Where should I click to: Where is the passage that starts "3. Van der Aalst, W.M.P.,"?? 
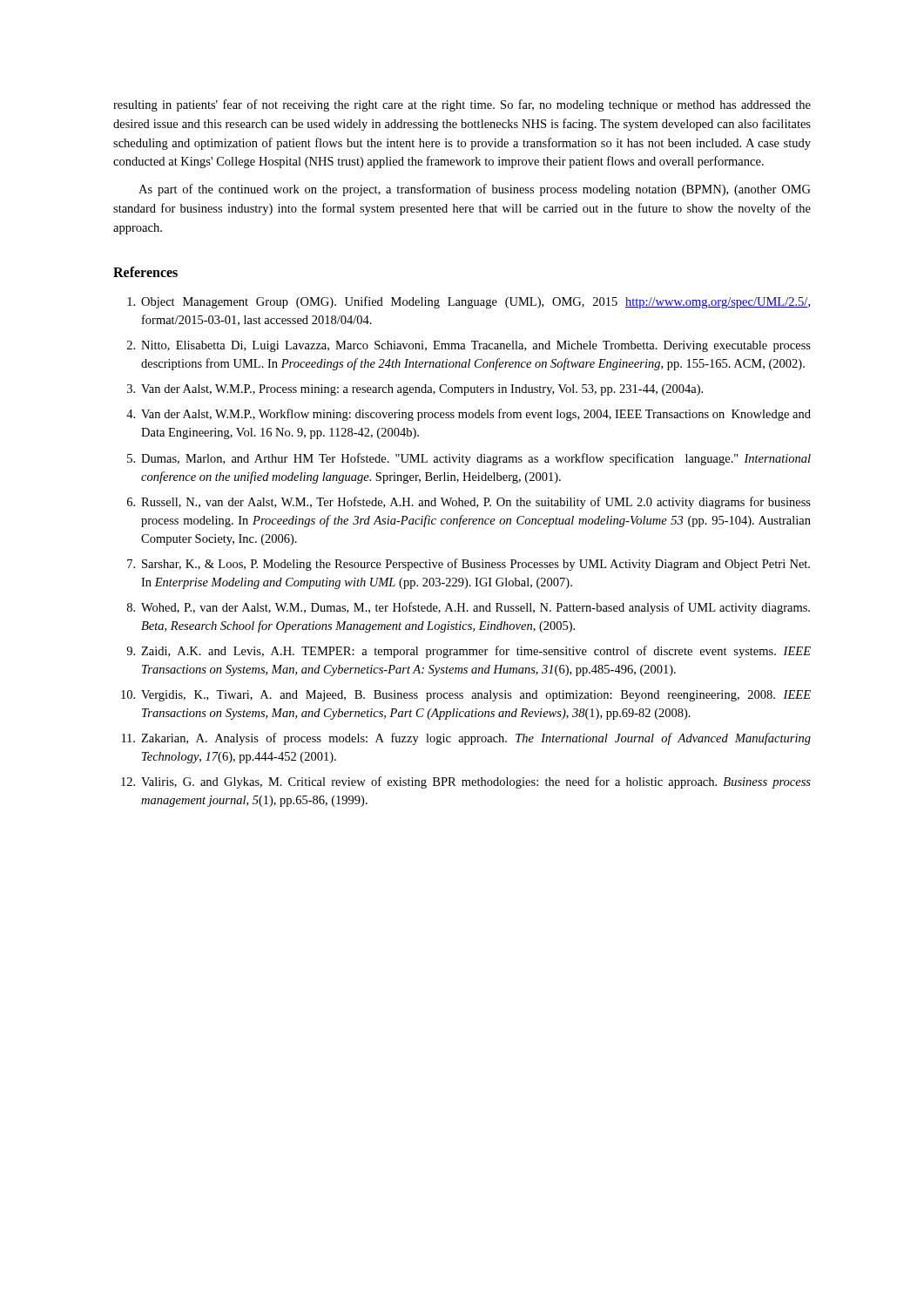tap(462, 389)
